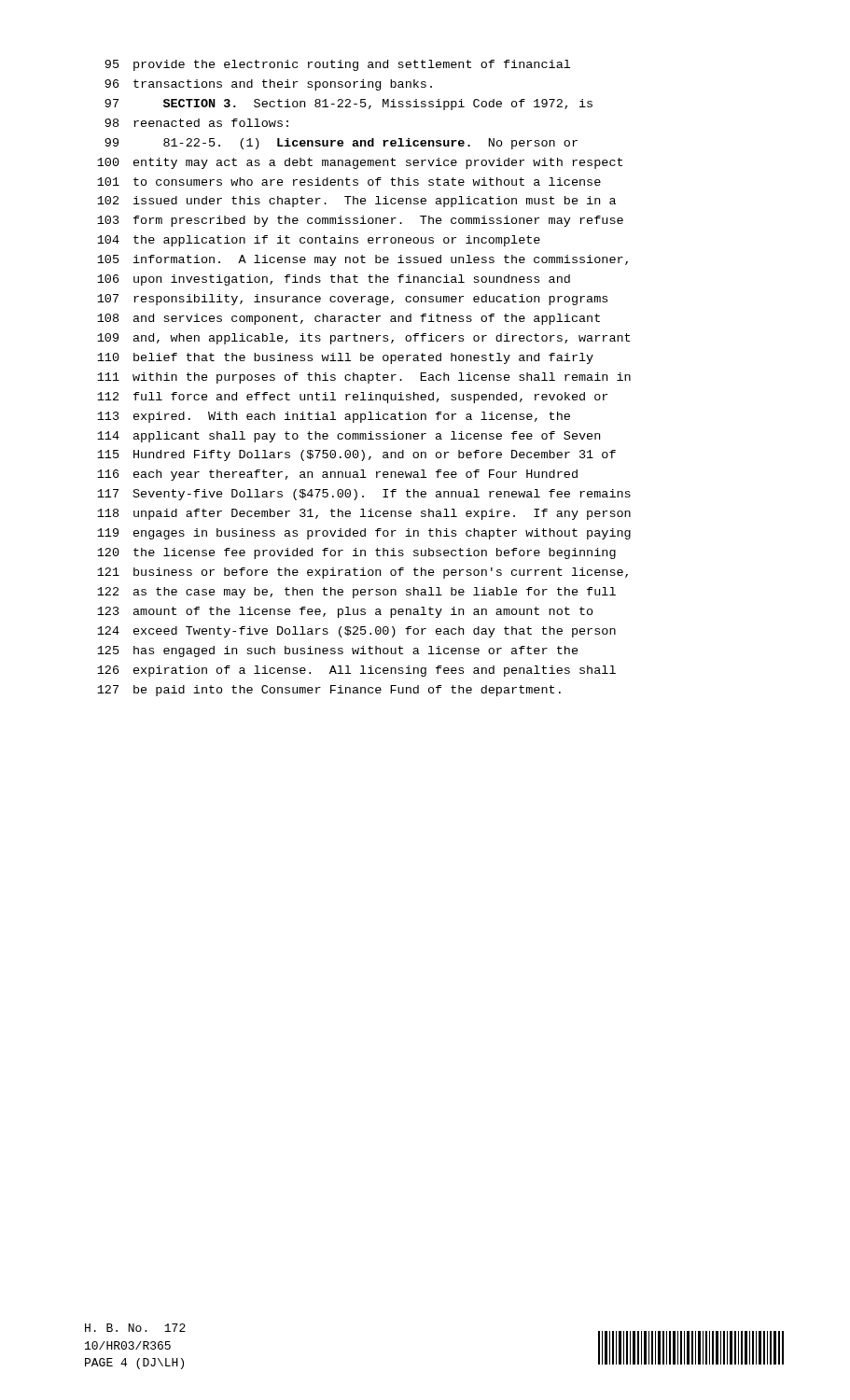Select the passage starting "102 issued under"
This screenshot has width=850, height=1400.
coord(434,202)
